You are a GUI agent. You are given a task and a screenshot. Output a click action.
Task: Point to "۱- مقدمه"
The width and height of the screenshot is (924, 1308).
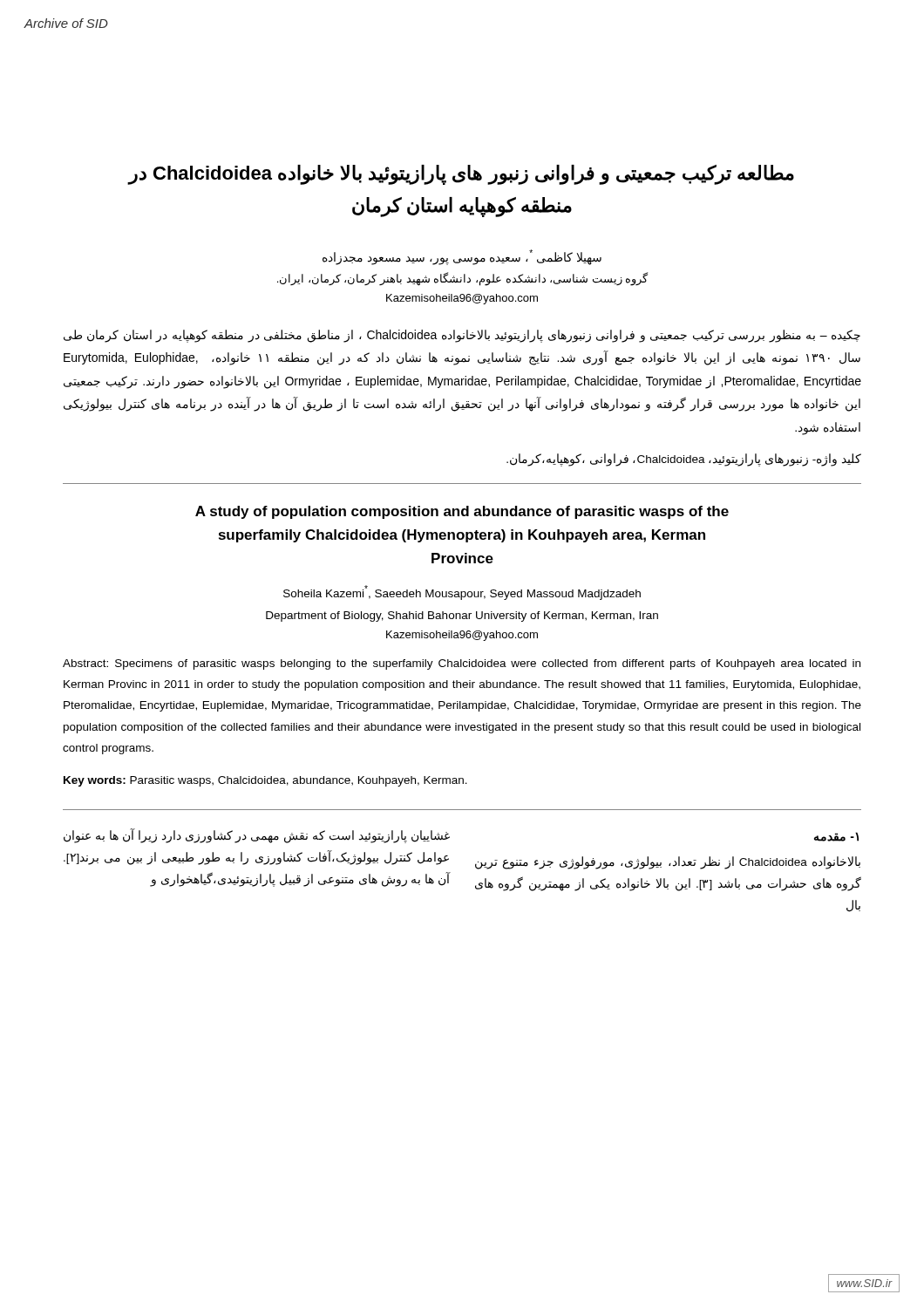(837, 836)
